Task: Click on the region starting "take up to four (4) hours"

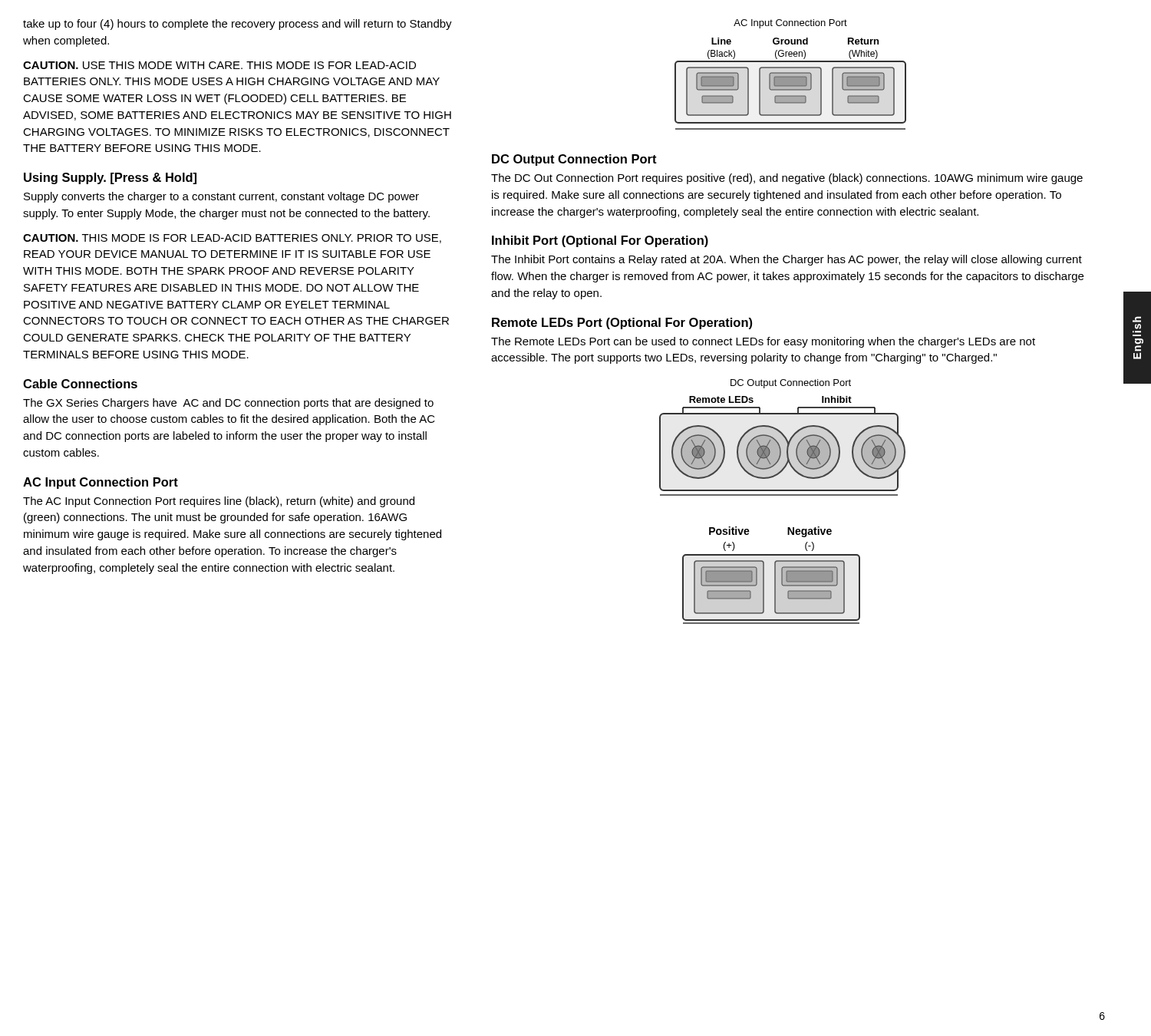Action: point(238,32)
